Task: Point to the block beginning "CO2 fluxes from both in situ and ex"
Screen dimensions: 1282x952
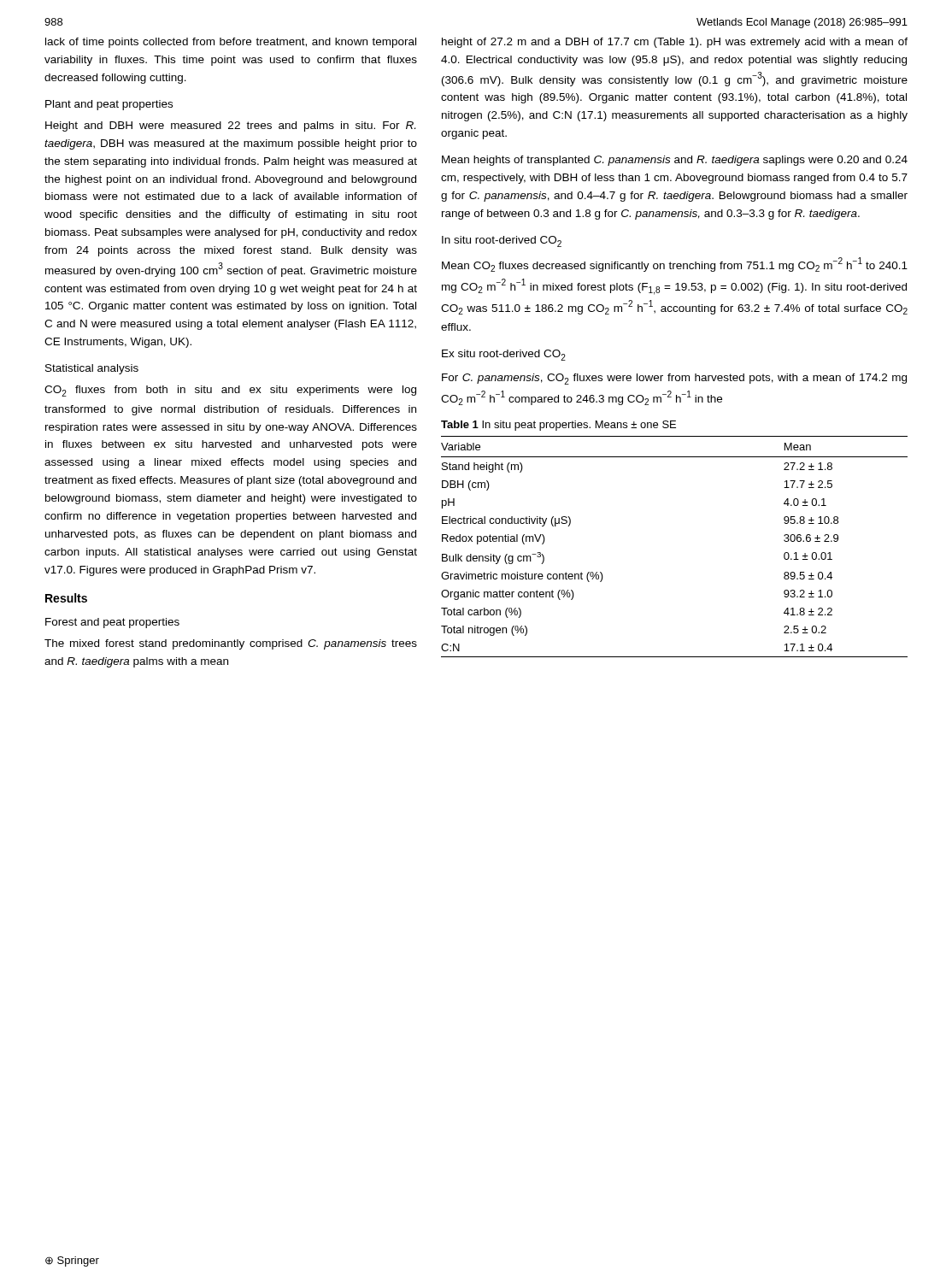Action: [231, 480]
